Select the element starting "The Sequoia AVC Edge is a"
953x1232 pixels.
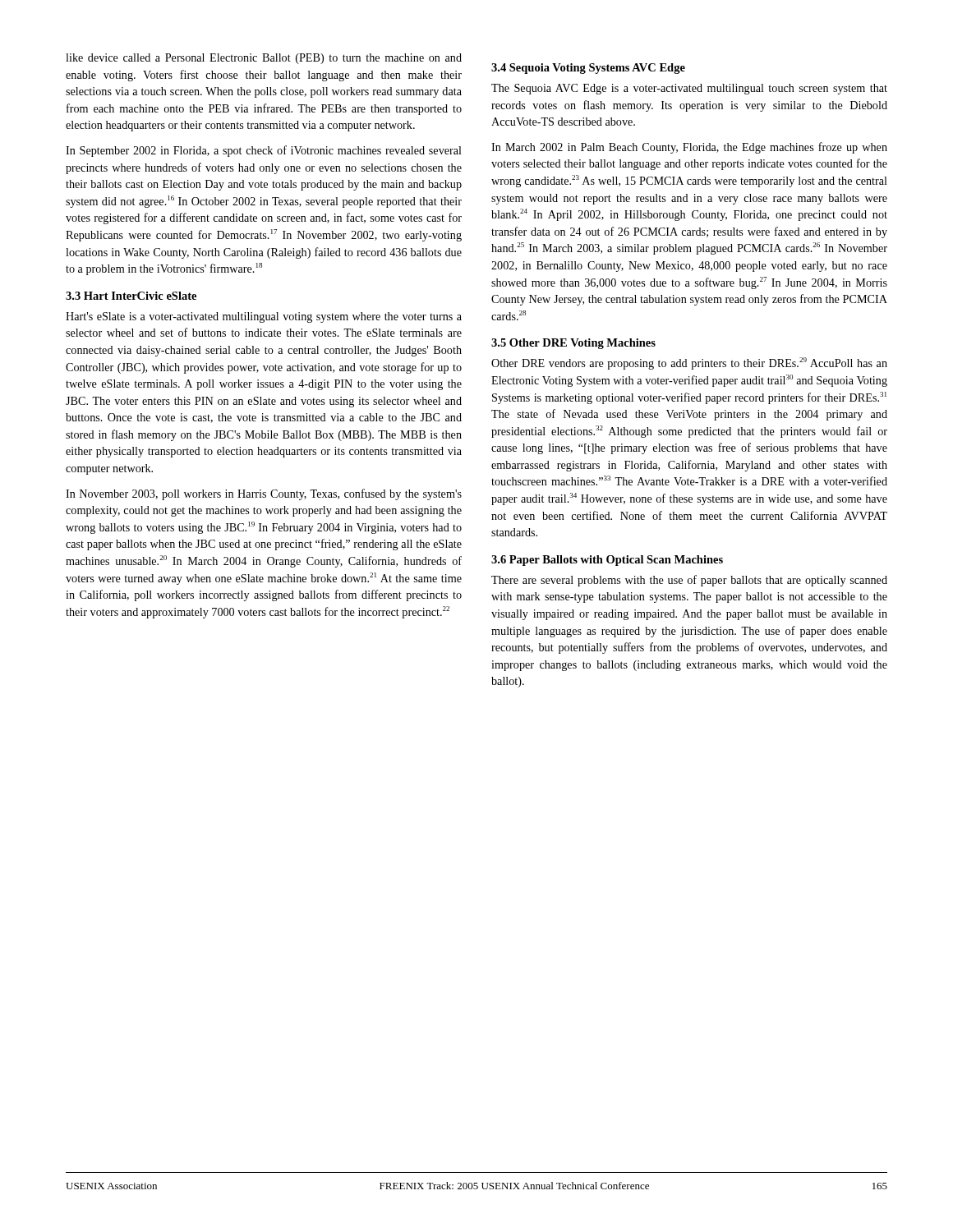(689, 105)
